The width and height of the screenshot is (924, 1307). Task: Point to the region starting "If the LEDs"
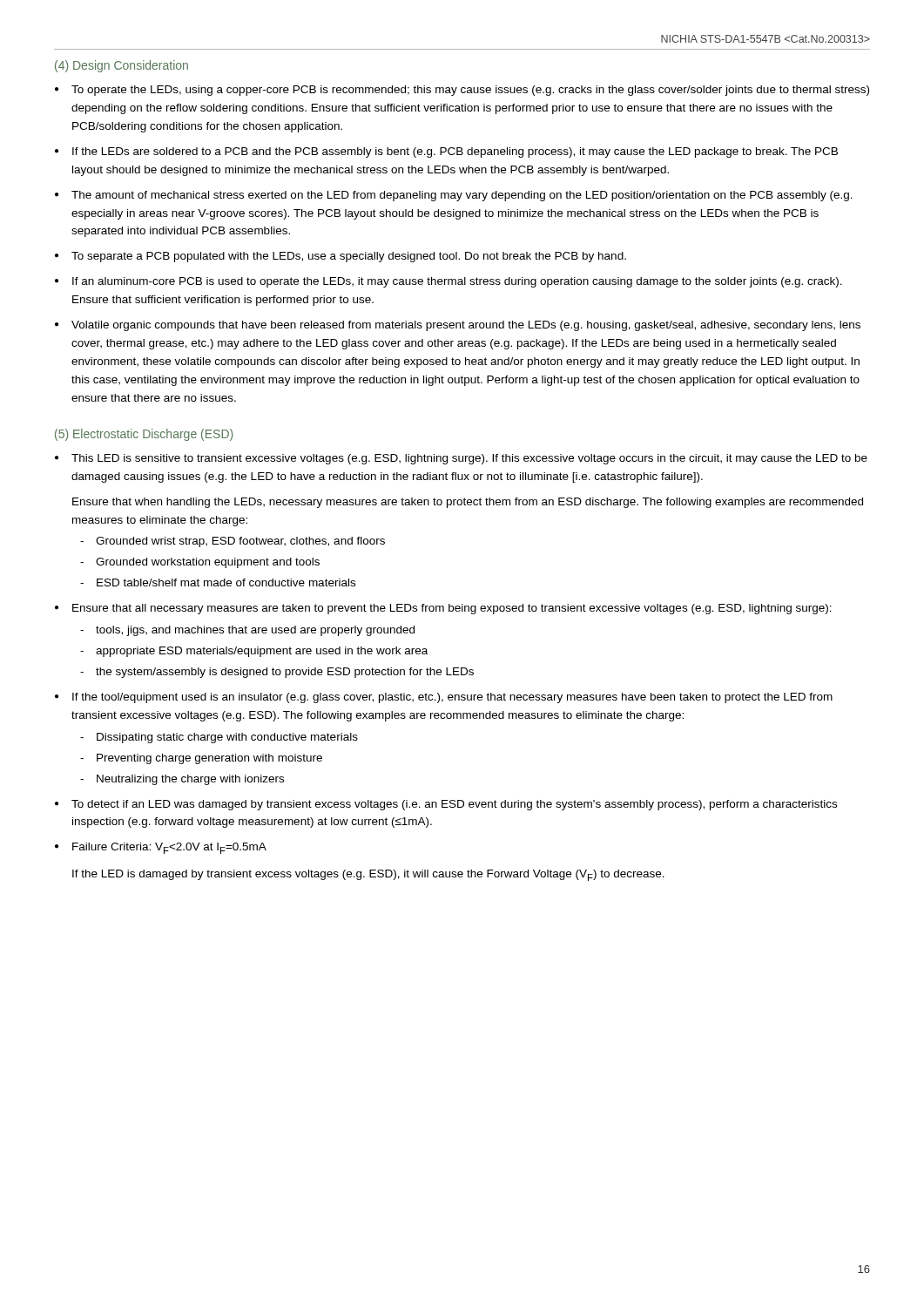pos(455,160)
